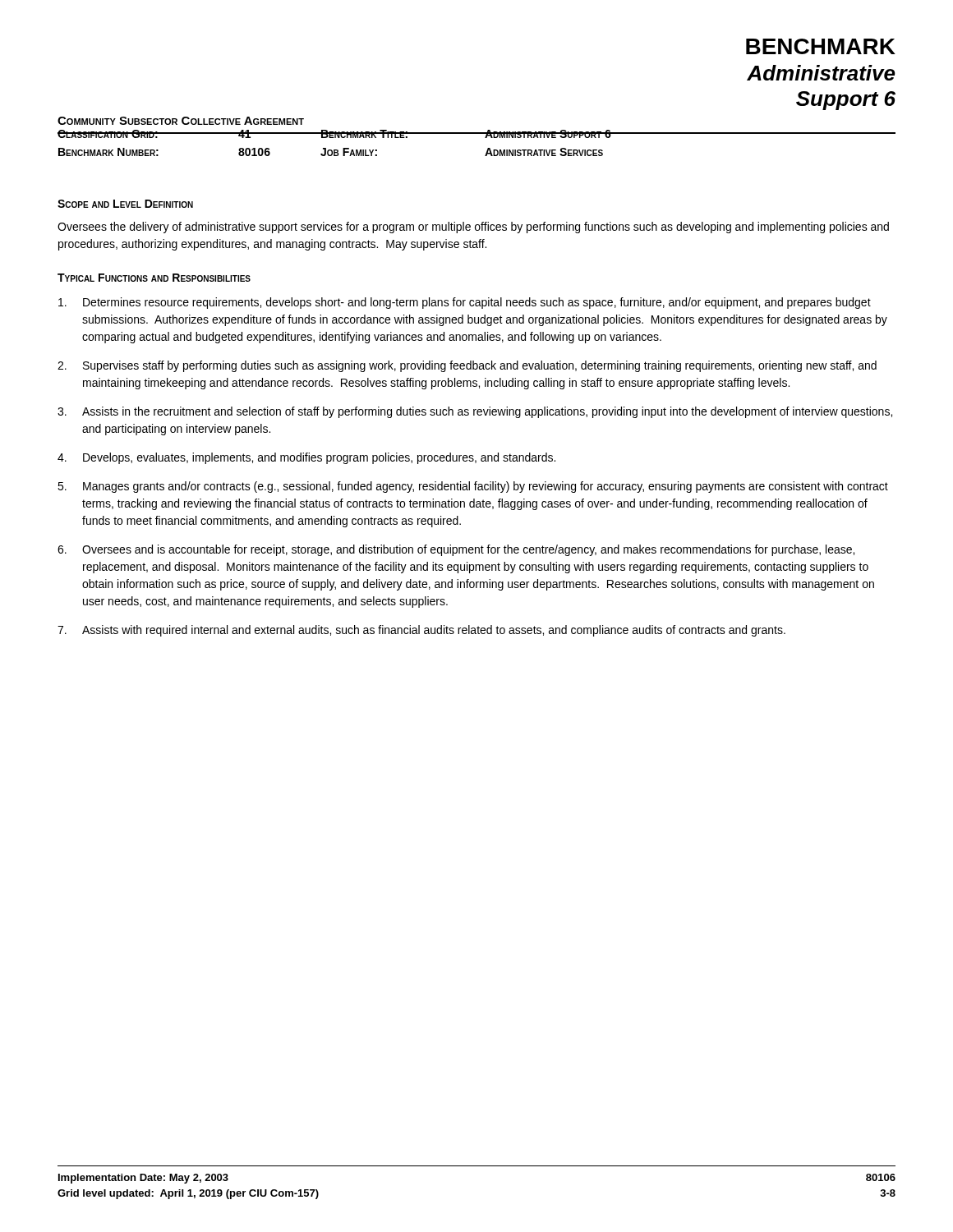Click where it says "Scope and Level Definition"
Image resolution: width=953 pixels, height=1232 pixels.
click(x=125, y=204)
